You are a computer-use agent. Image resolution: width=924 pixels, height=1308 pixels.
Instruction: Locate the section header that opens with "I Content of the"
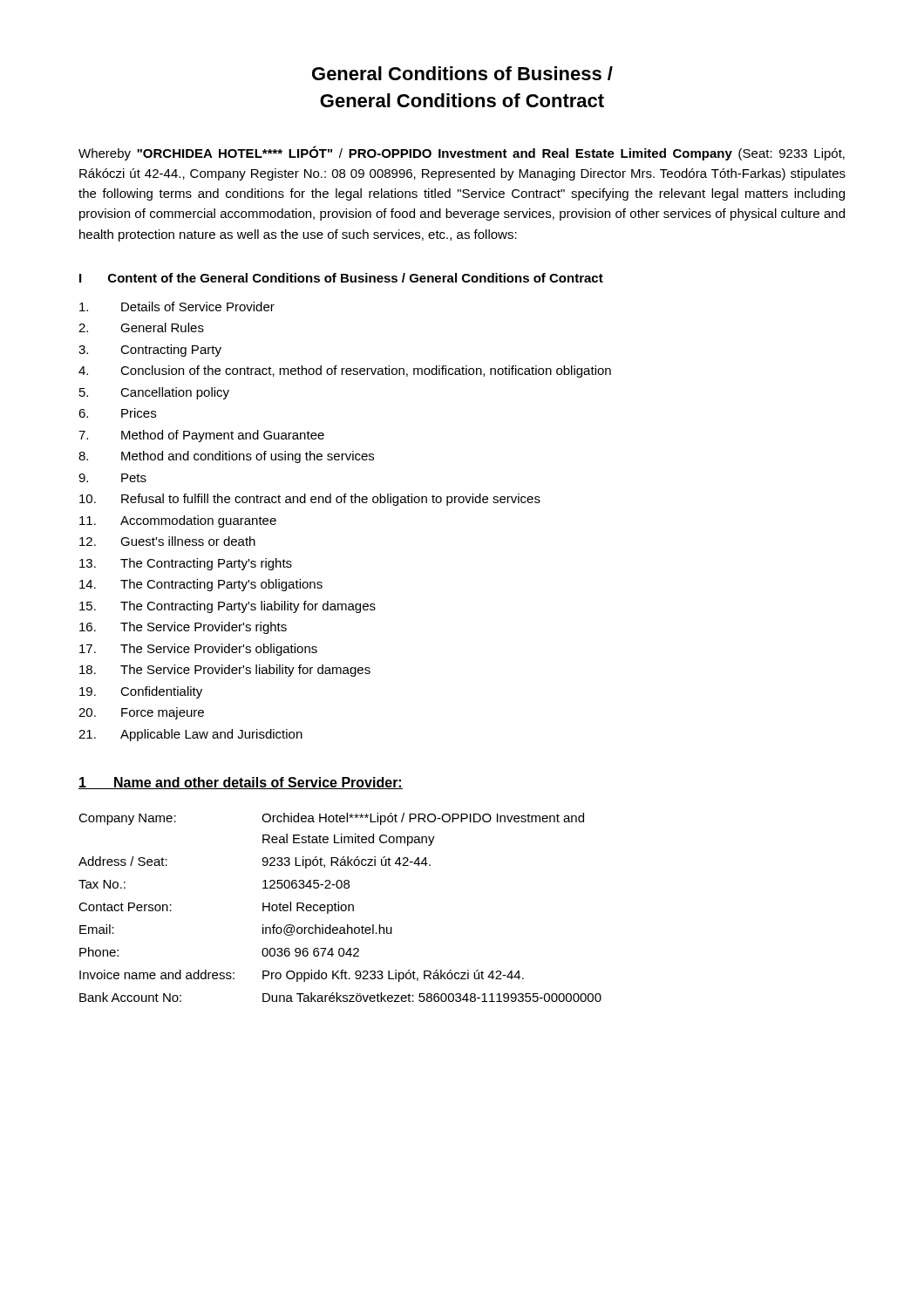[x=341, y=278]
